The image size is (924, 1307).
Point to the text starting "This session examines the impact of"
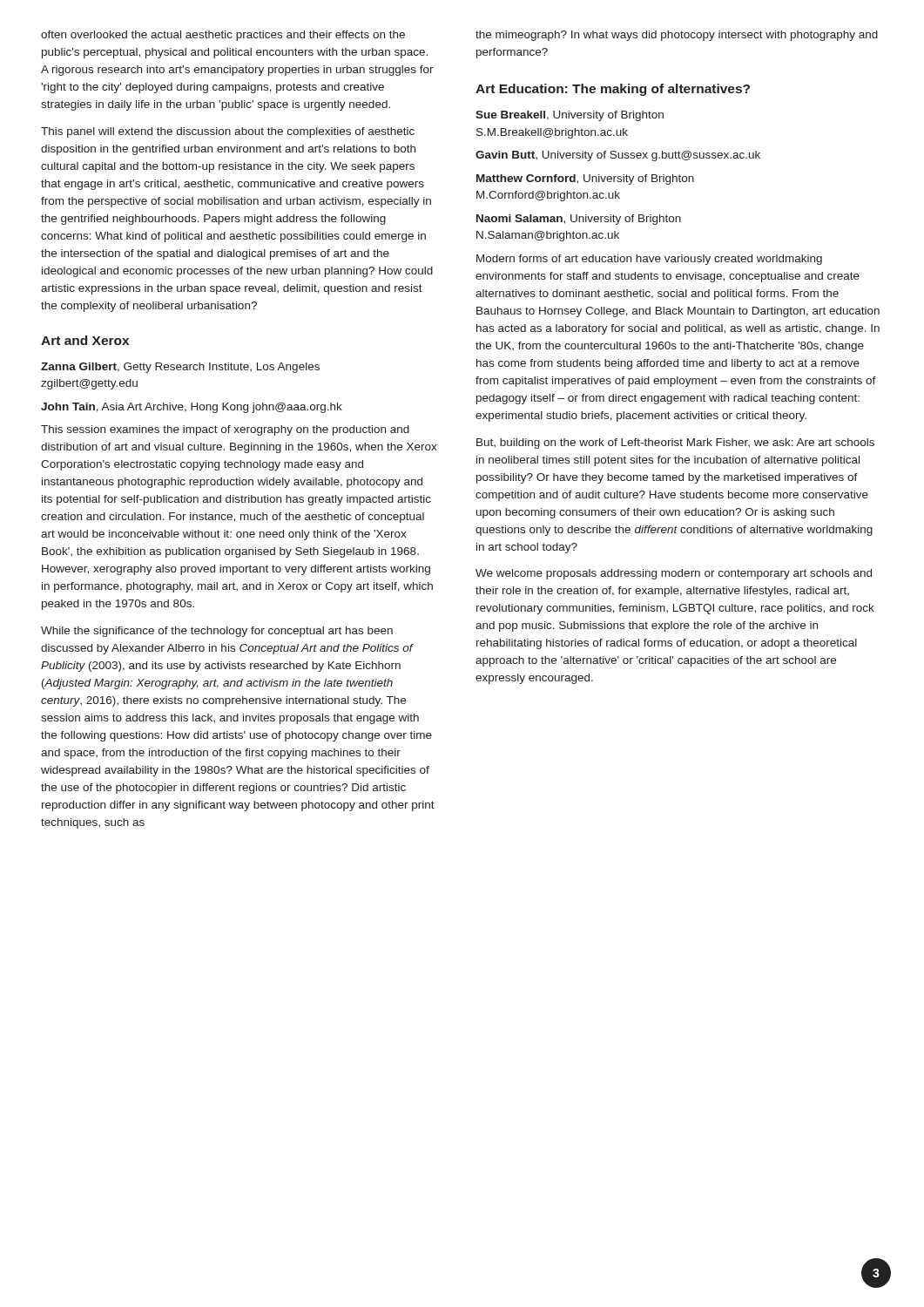(239, 517)
